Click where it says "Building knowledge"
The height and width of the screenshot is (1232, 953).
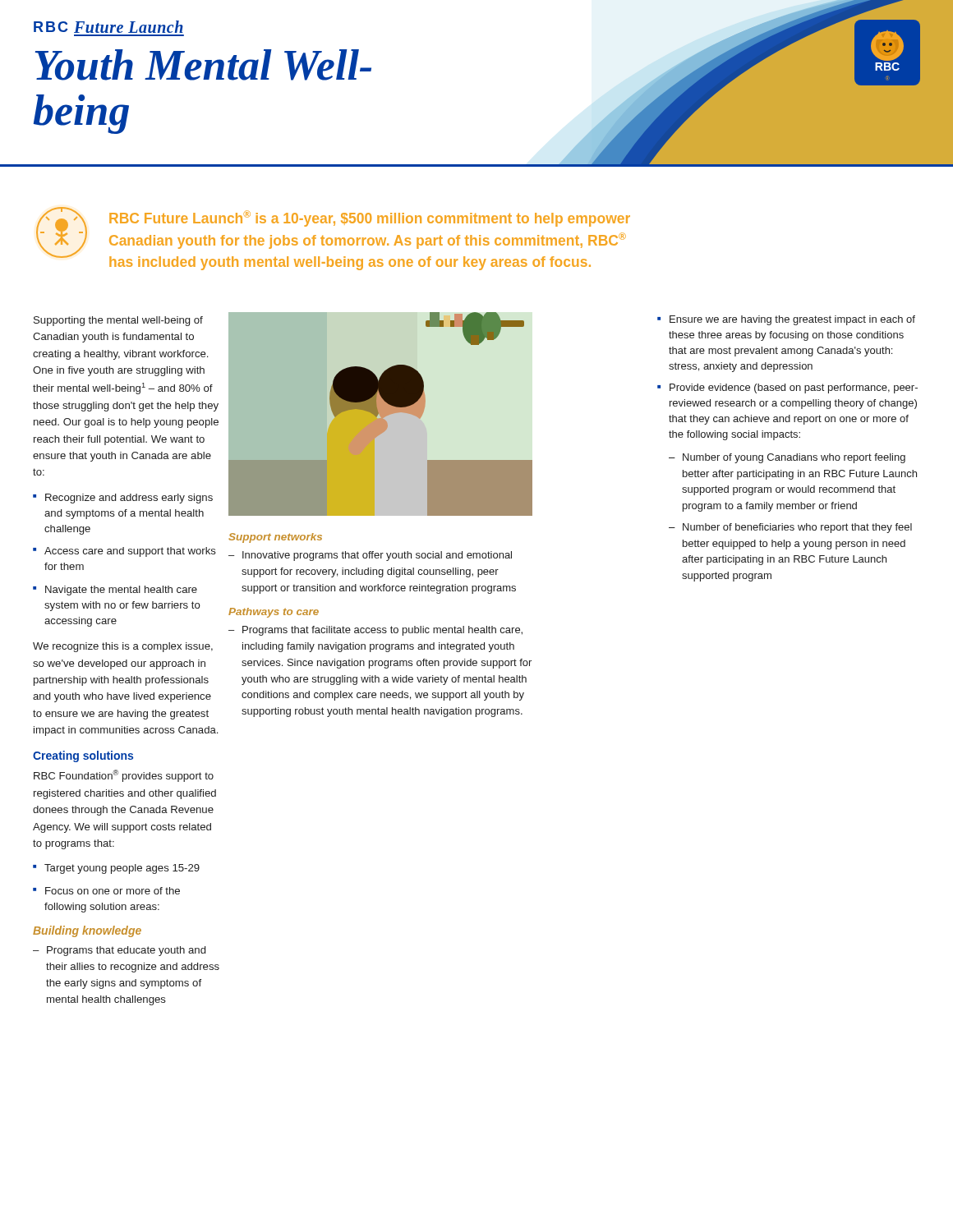click(x=87, y=930)
